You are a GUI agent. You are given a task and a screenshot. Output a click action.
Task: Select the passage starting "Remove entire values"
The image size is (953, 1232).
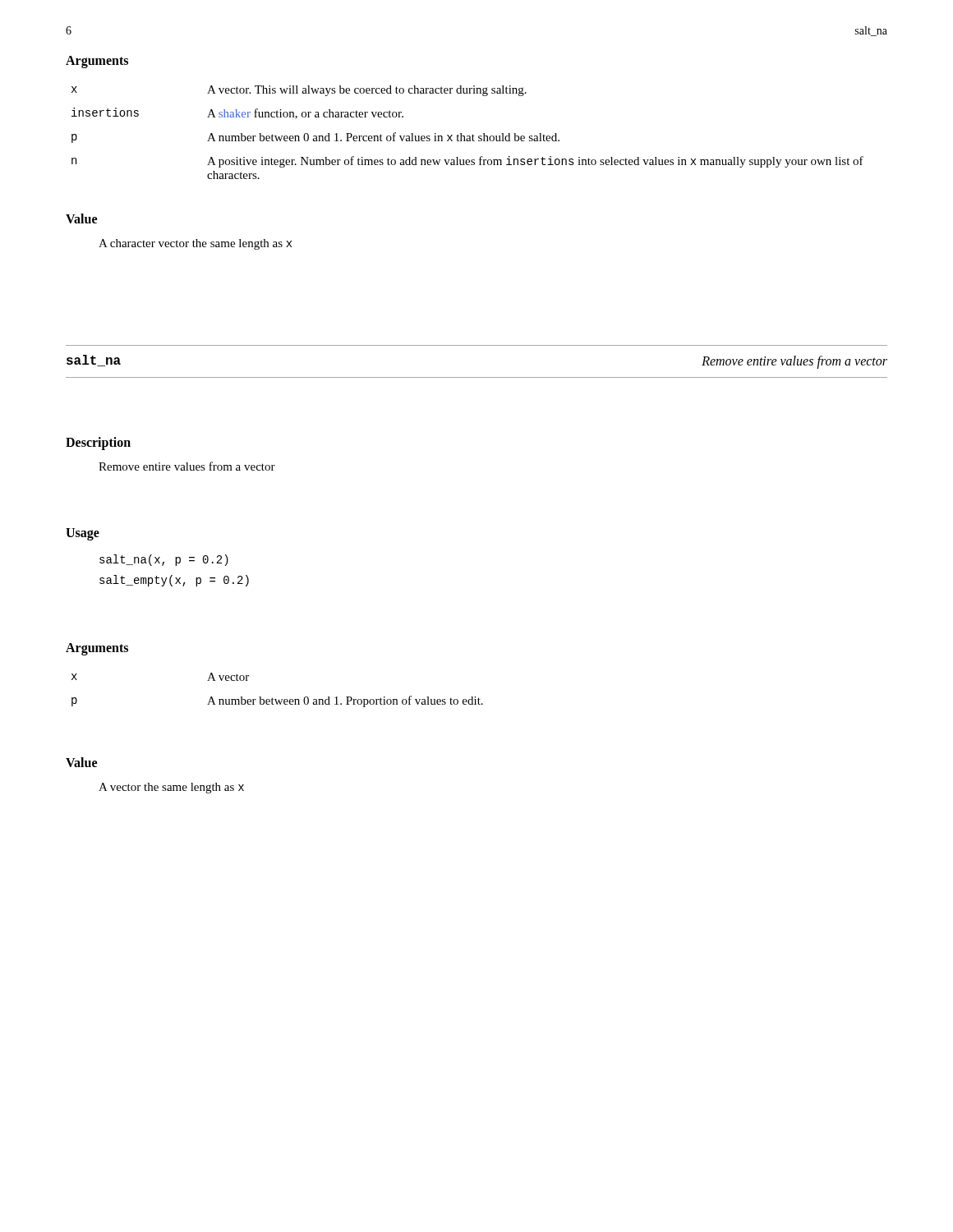(x=187, y=466)
